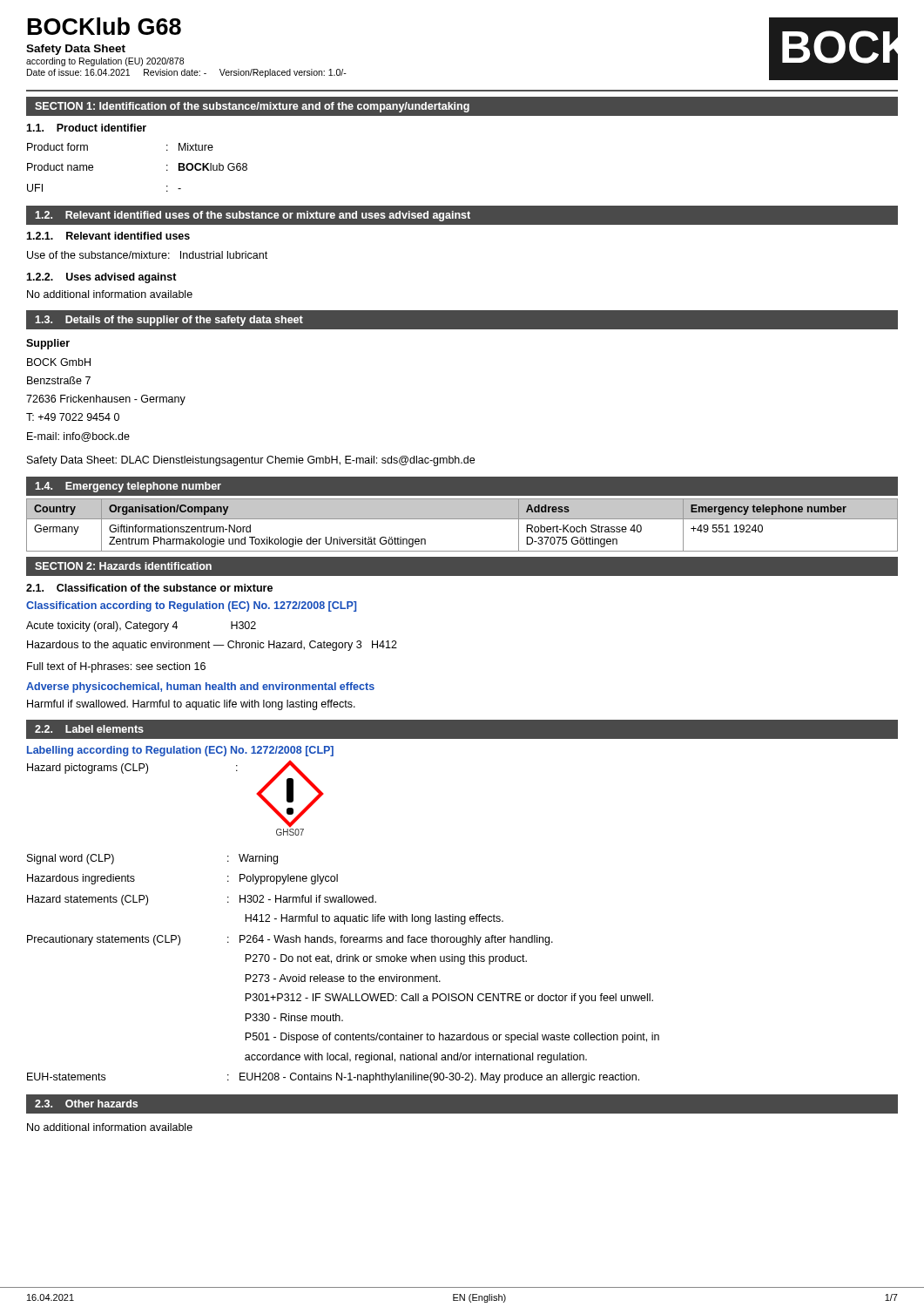Click on the section header that says "Adverse physicochemical, human health and environmental"
This screenshot has height=1307, width=924.
[200, 687]
